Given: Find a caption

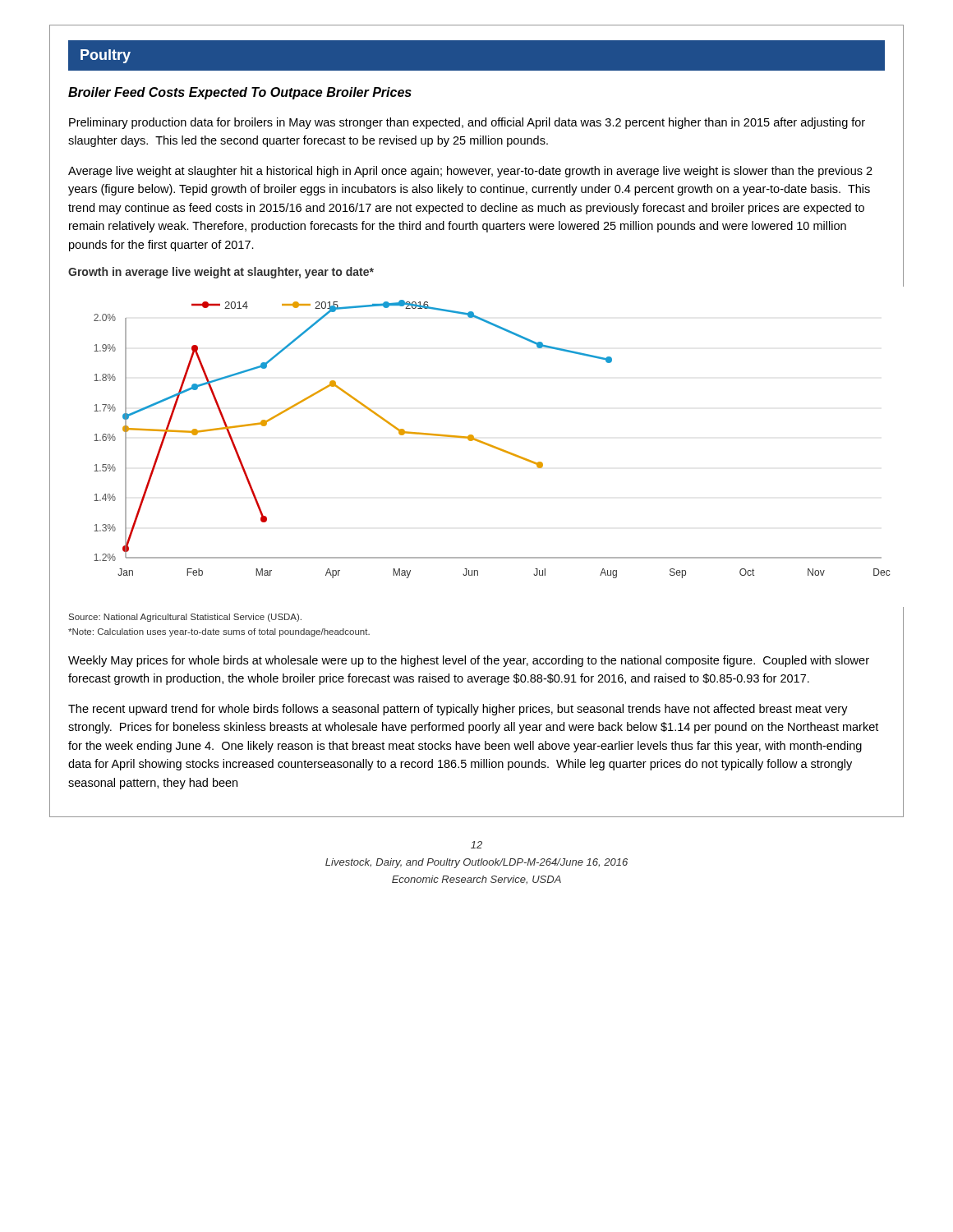Looking at the screenshot, I should tap(221, 272).
